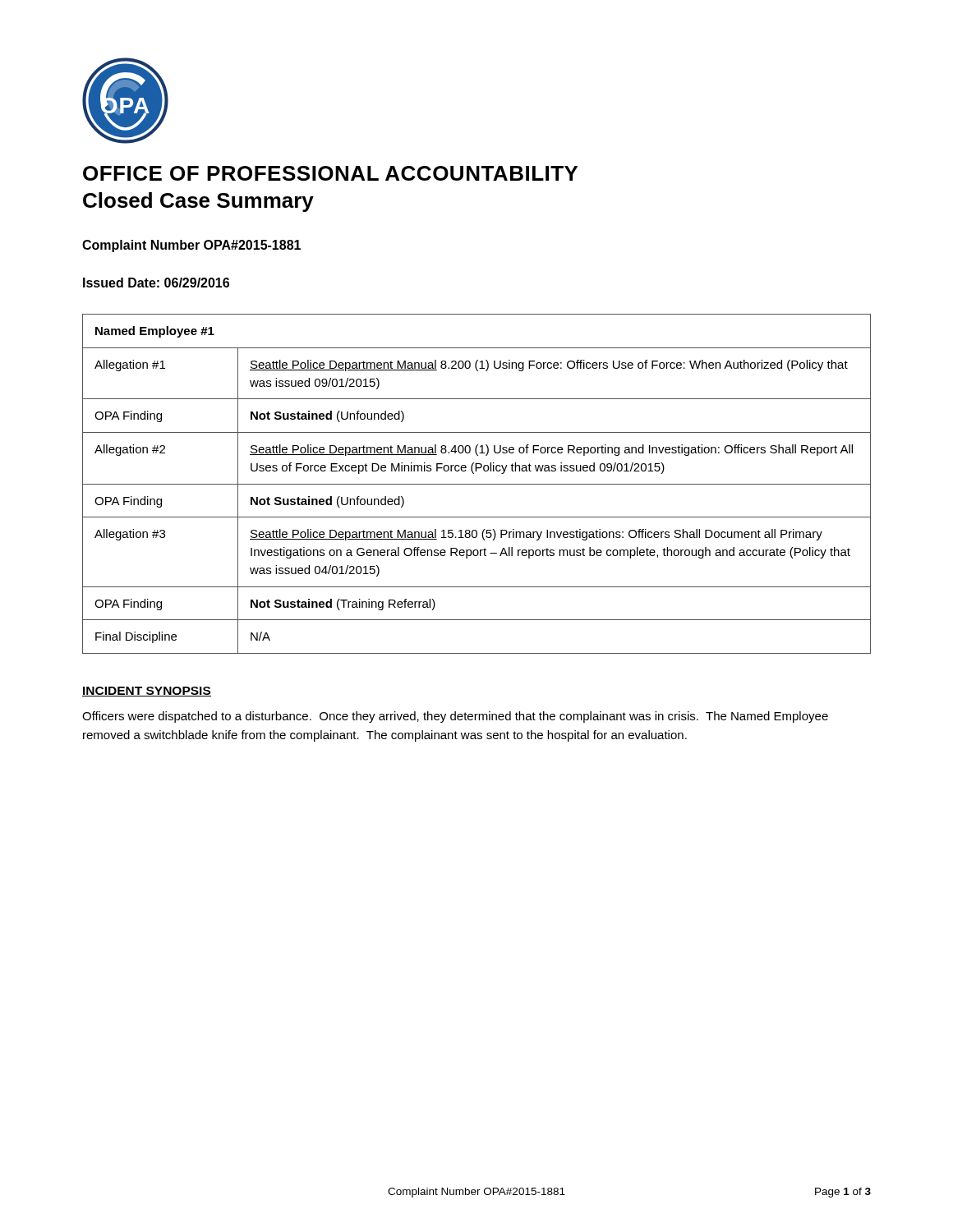This screenshot has height=1232, width=953.
Task: Find "Complaint Number OPA#2015-1881" on this page
Action: [x=192, y=245]
